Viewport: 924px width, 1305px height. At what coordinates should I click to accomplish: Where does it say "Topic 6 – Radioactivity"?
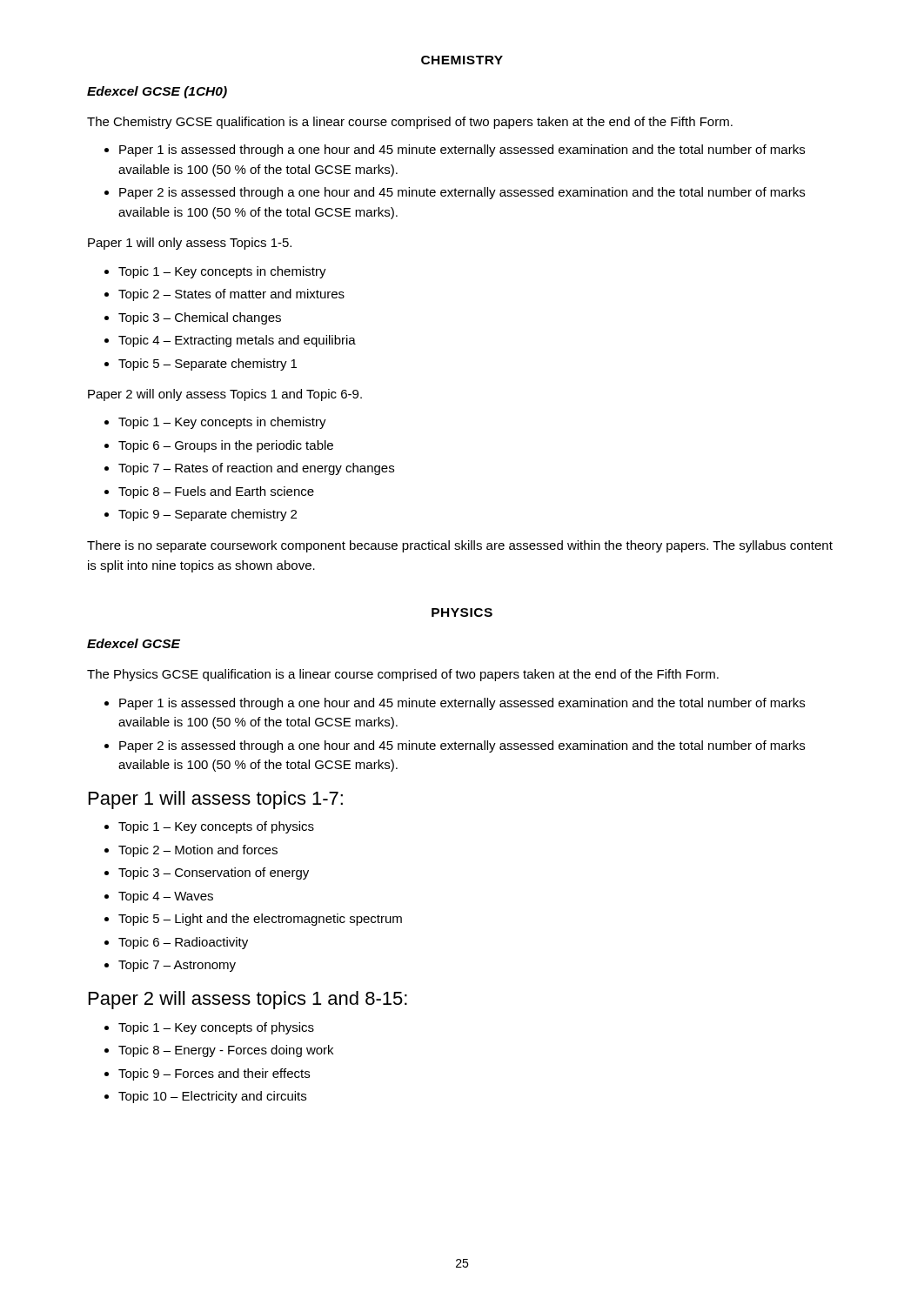click(x=183, y=942)
